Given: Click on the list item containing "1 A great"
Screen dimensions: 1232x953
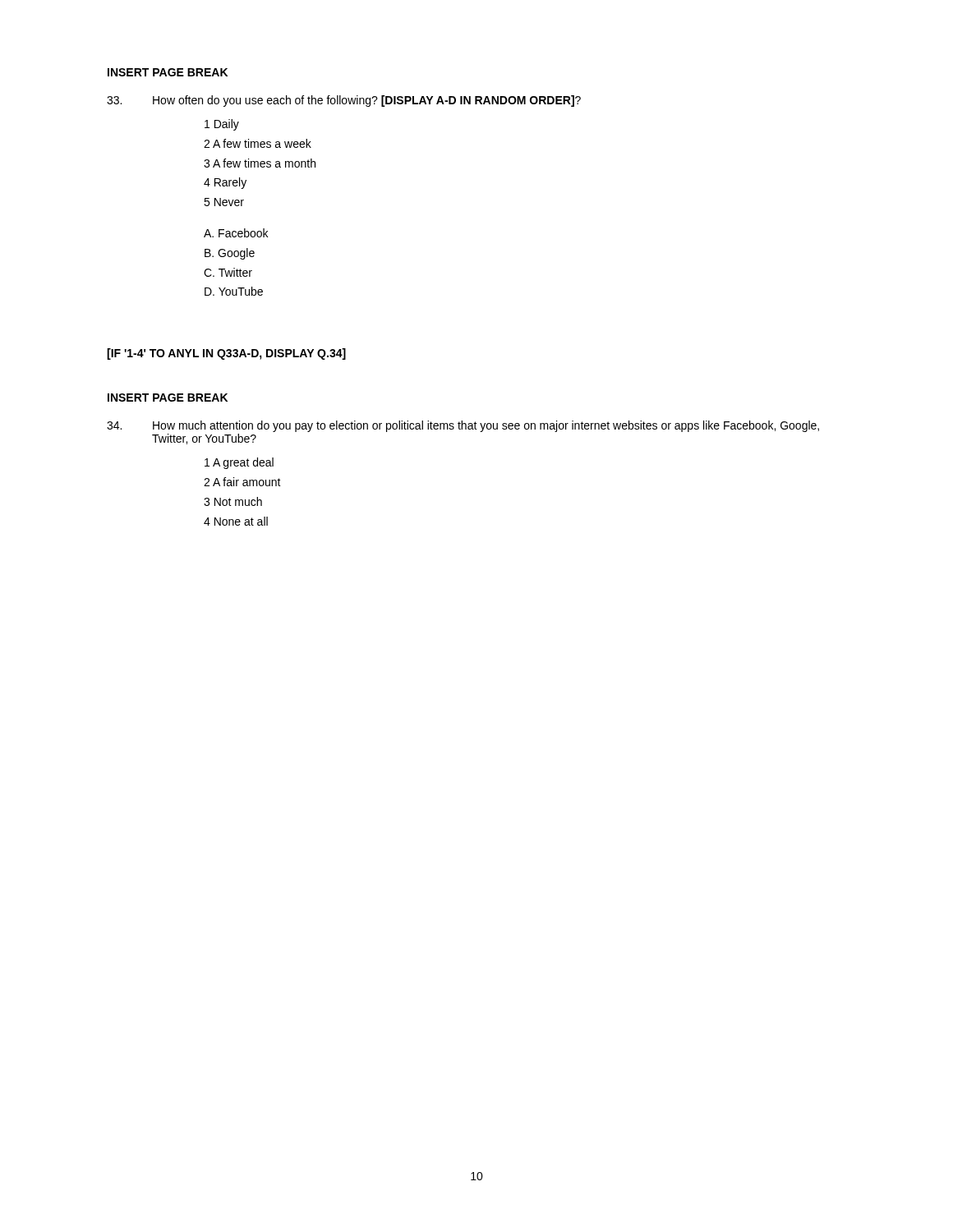Looking at the screenshot, I should coord(239,463).
